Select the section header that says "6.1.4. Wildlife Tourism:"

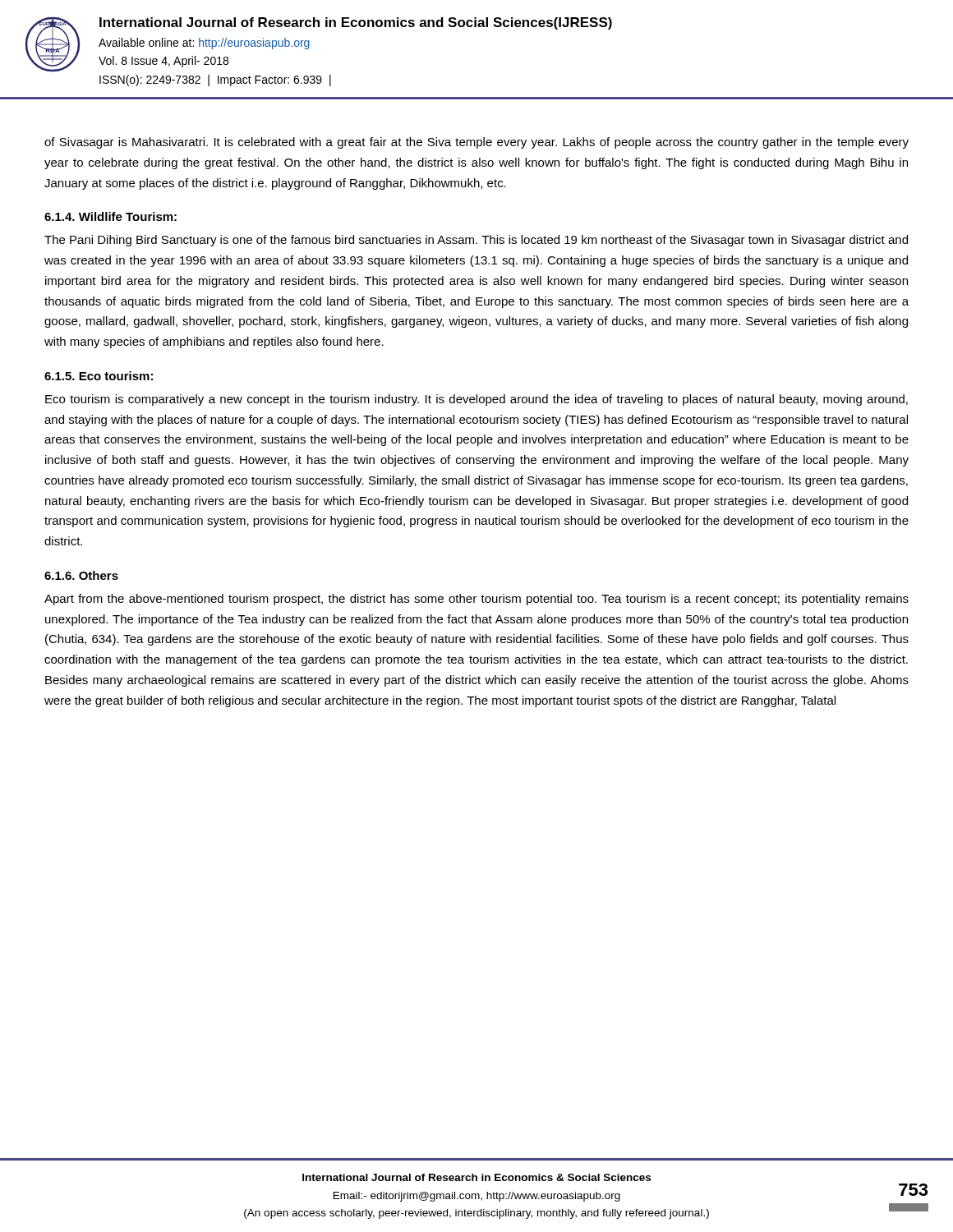tap(111, 217)
